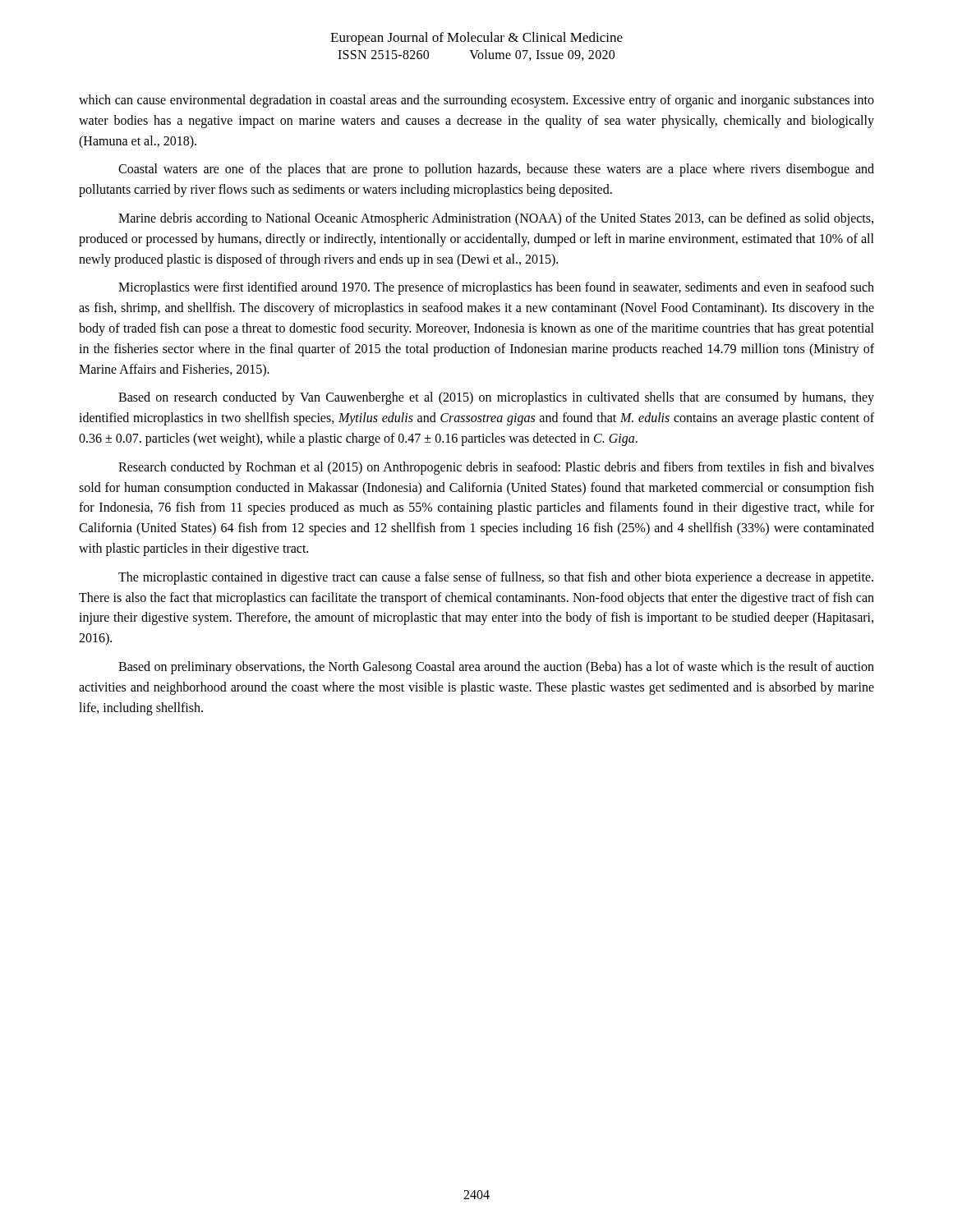
Task: Click the passage that begins "Based on preliminary observations, the North Galesong"
Action: point(476,687)
